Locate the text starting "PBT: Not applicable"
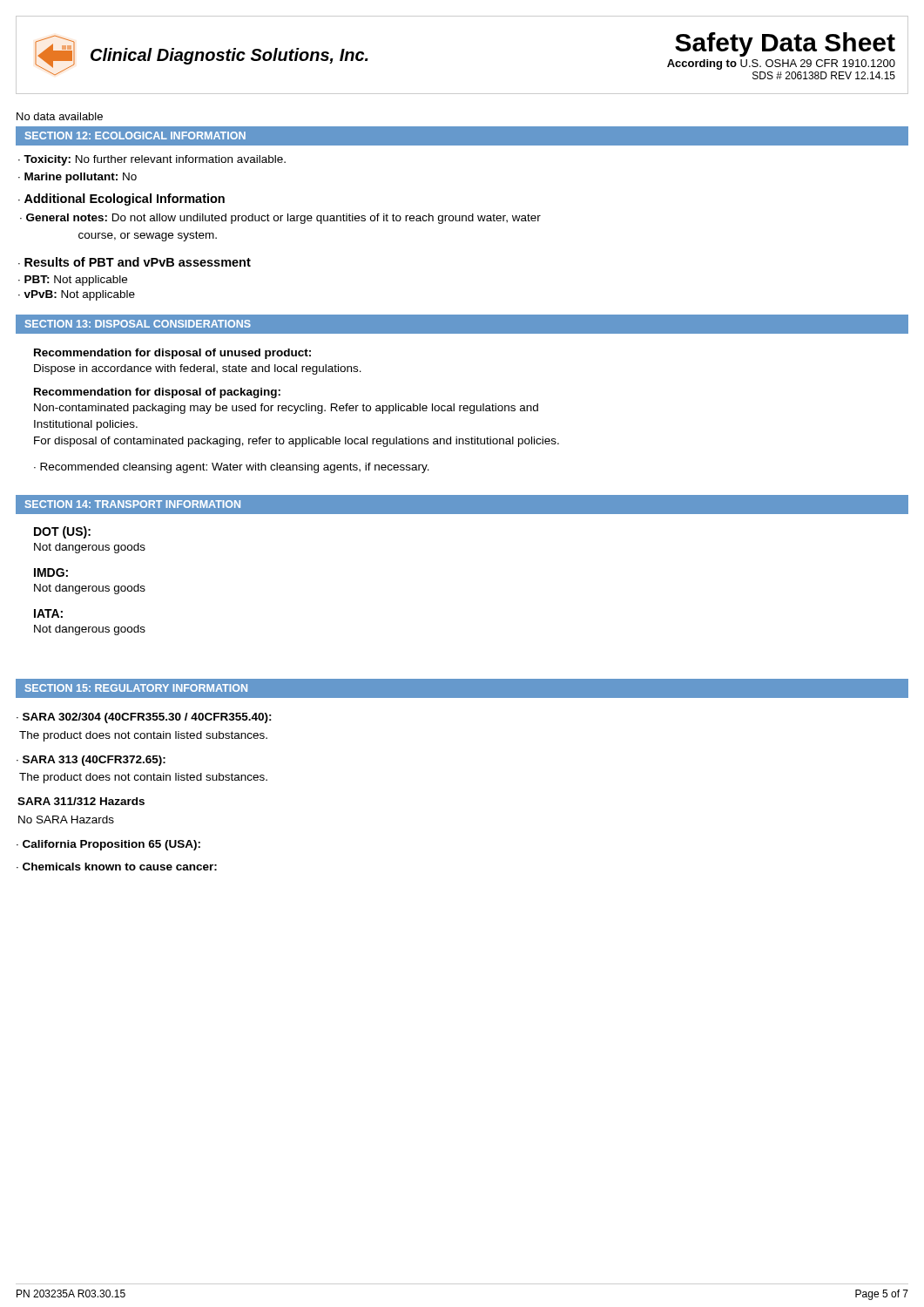The height and width of the screenshot is (1307, 924). 76,279
